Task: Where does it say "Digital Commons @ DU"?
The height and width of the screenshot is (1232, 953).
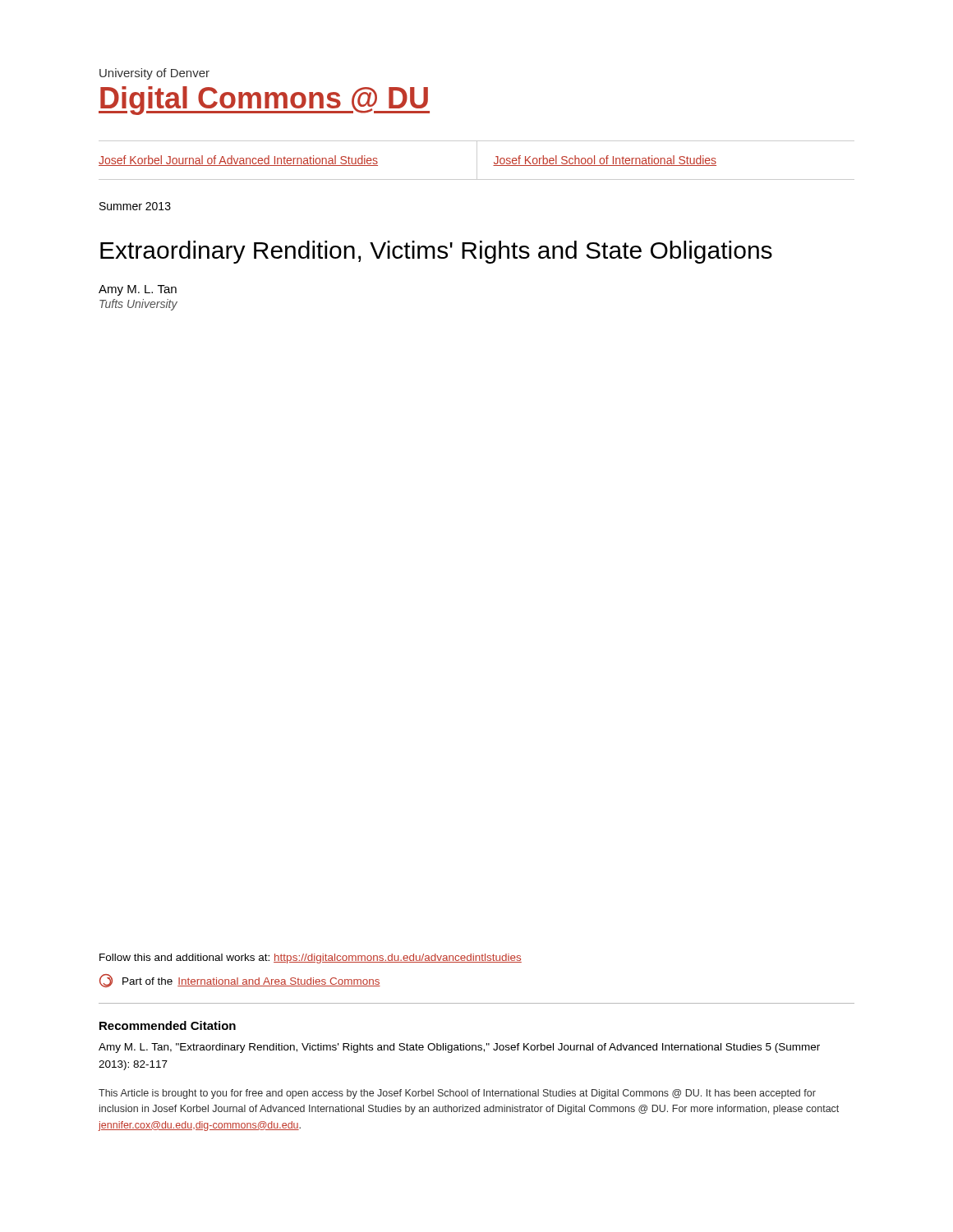Action: pos(264,98)
